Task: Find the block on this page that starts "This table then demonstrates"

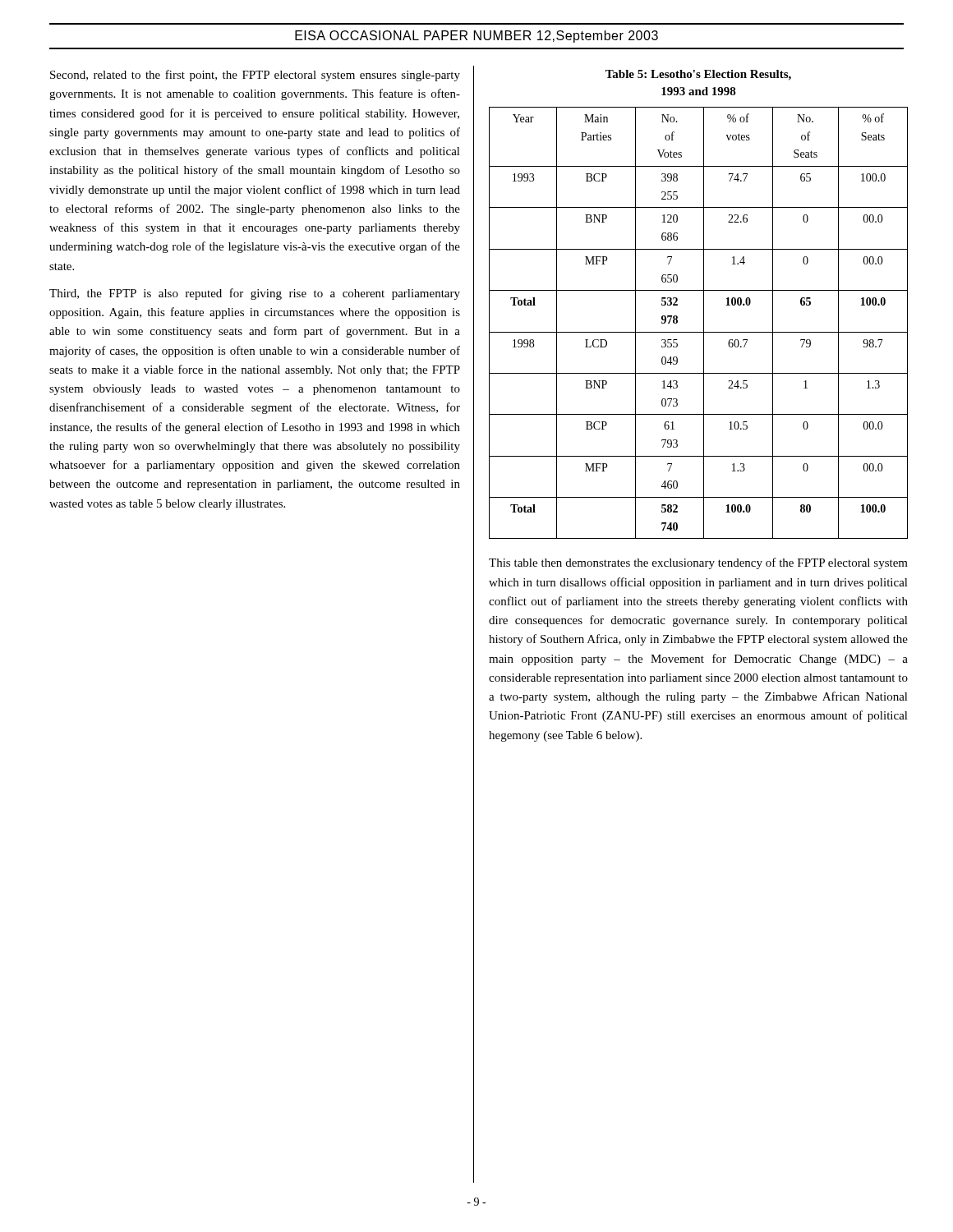Action: tap(698, 649)
